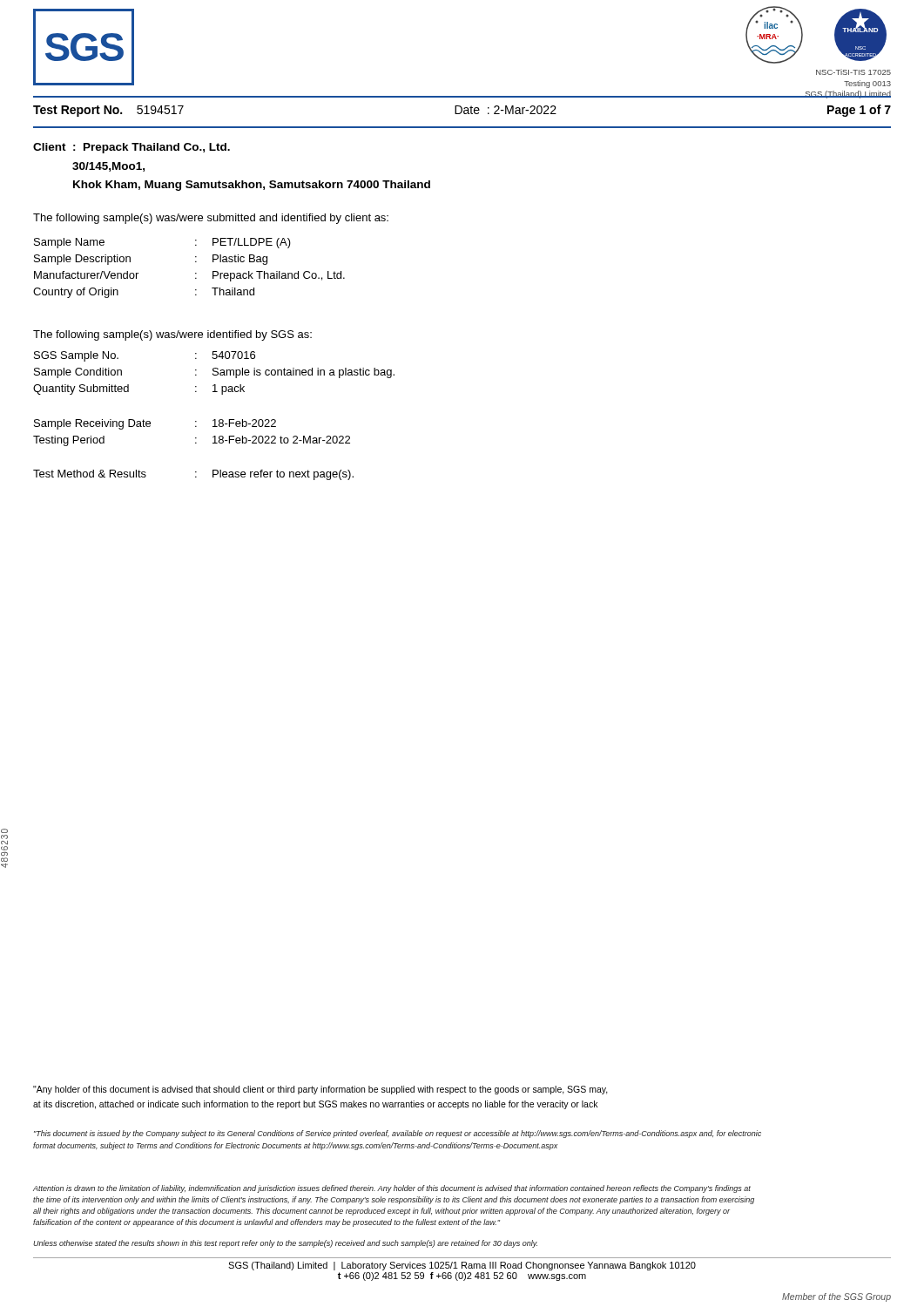The image size is (924, 1307).
Task: Locate the table with the text "Please refer to"
Action: 338,474
